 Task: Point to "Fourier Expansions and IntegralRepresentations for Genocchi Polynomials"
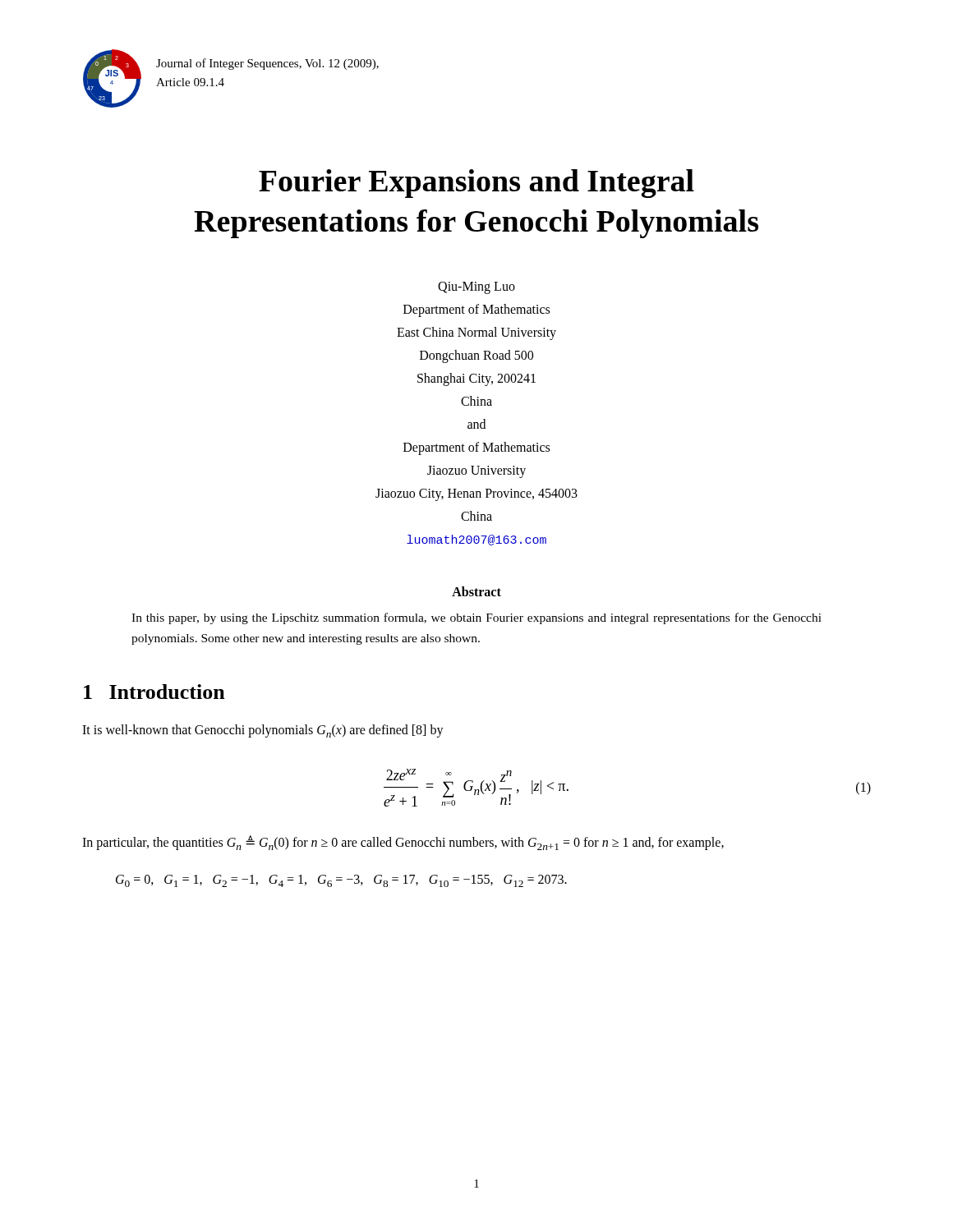pos(476,202)
